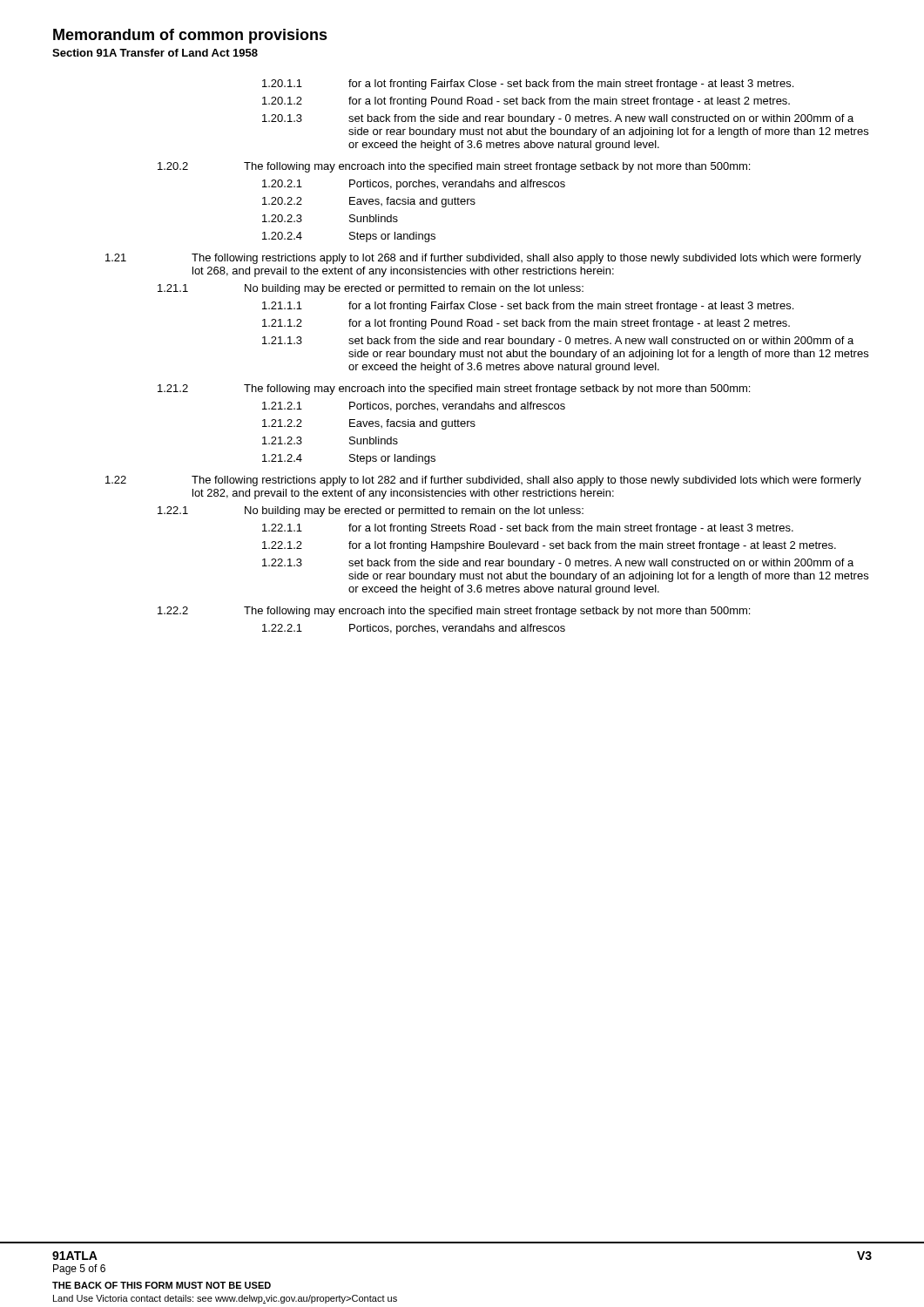The width and height of the screenshot is (924, 1307).
Task: Select the region starting "20.2.1 Porticos, porches,"
Action: pos(567,183)
